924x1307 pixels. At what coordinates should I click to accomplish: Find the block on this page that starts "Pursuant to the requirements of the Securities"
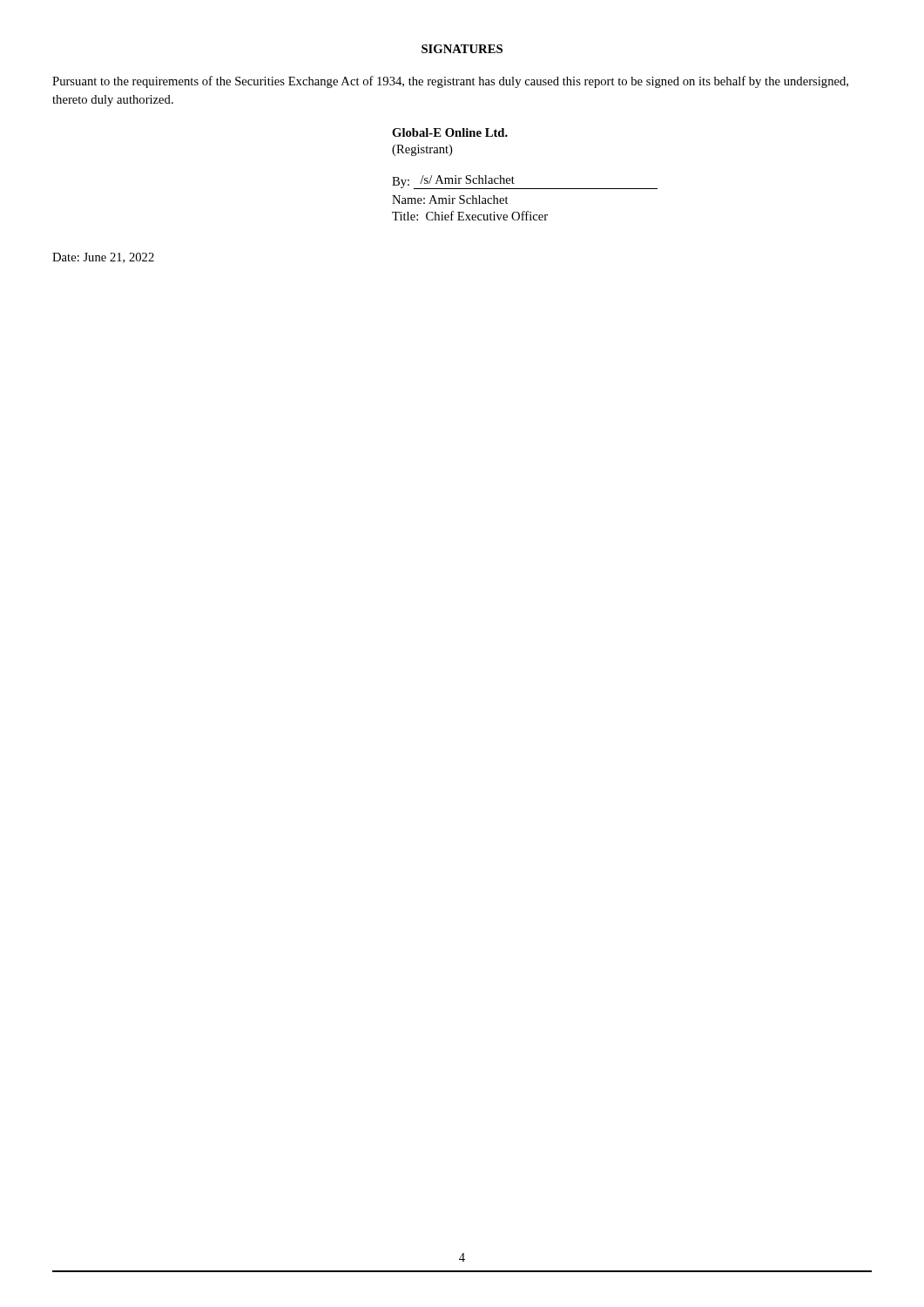(x=451, y=90)
